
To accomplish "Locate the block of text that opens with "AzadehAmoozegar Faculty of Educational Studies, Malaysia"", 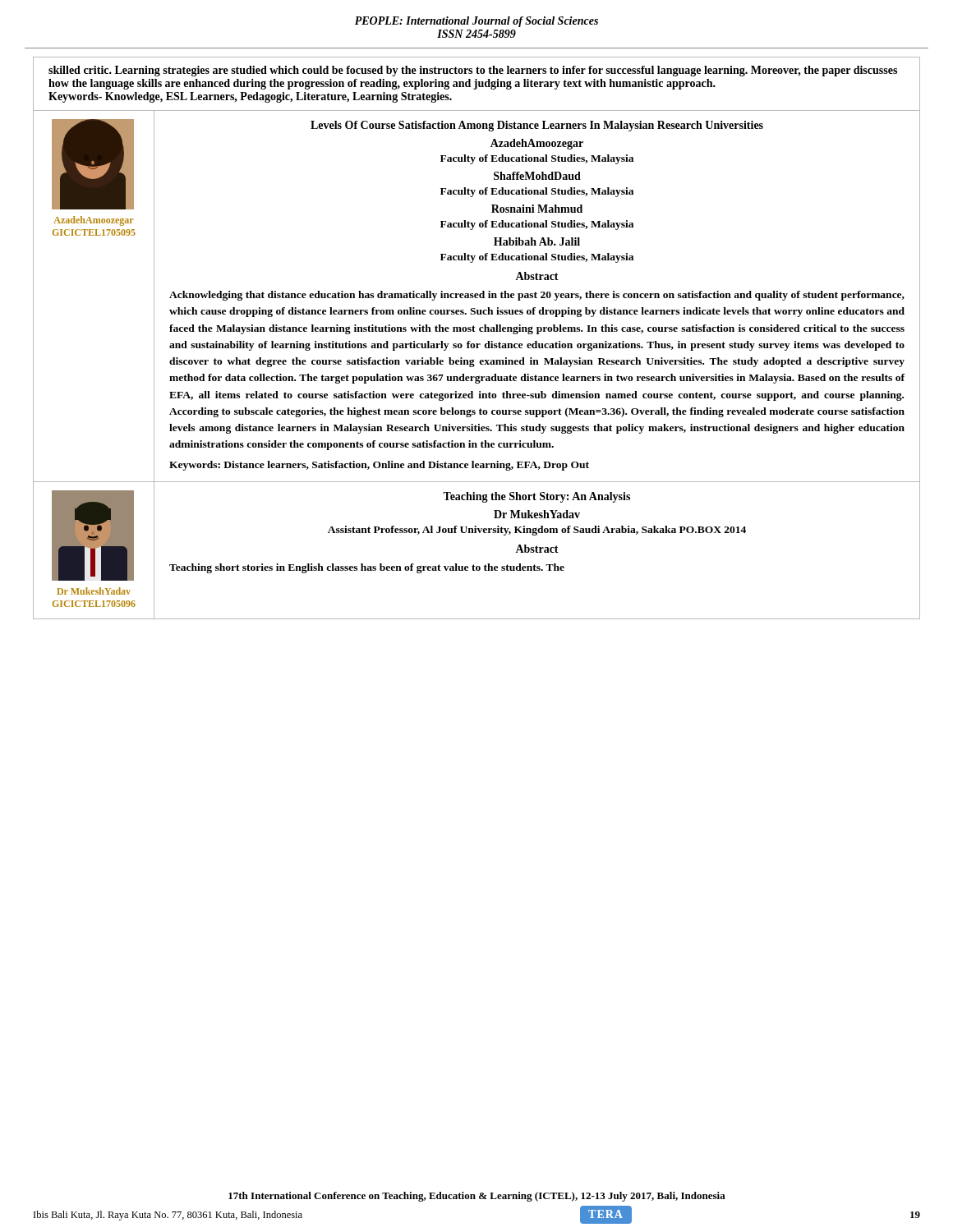I will pyautogui.click(x=537, y=200).
